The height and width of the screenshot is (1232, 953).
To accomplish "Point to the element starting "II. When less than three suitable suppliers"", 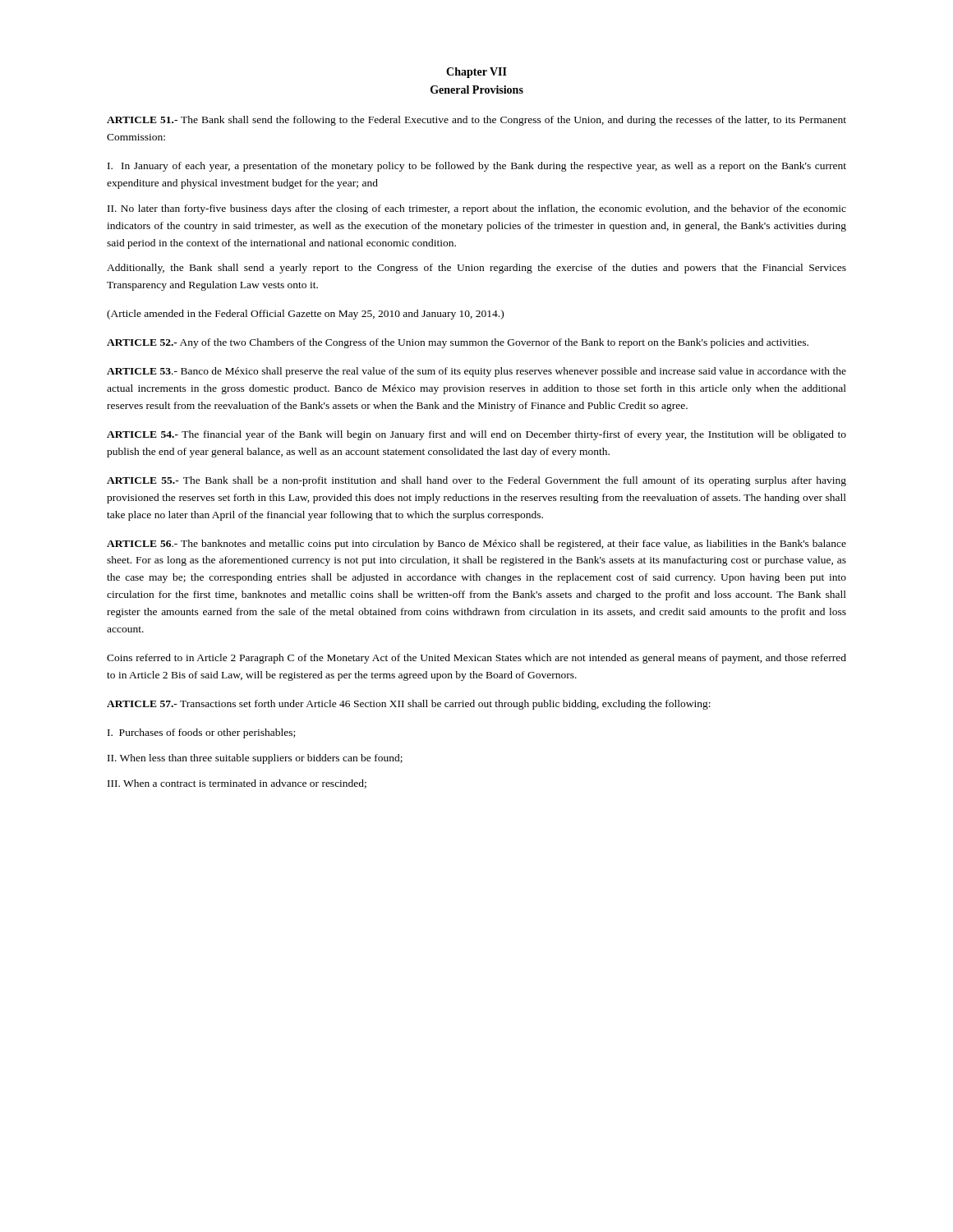I will (x=255, y=757).
